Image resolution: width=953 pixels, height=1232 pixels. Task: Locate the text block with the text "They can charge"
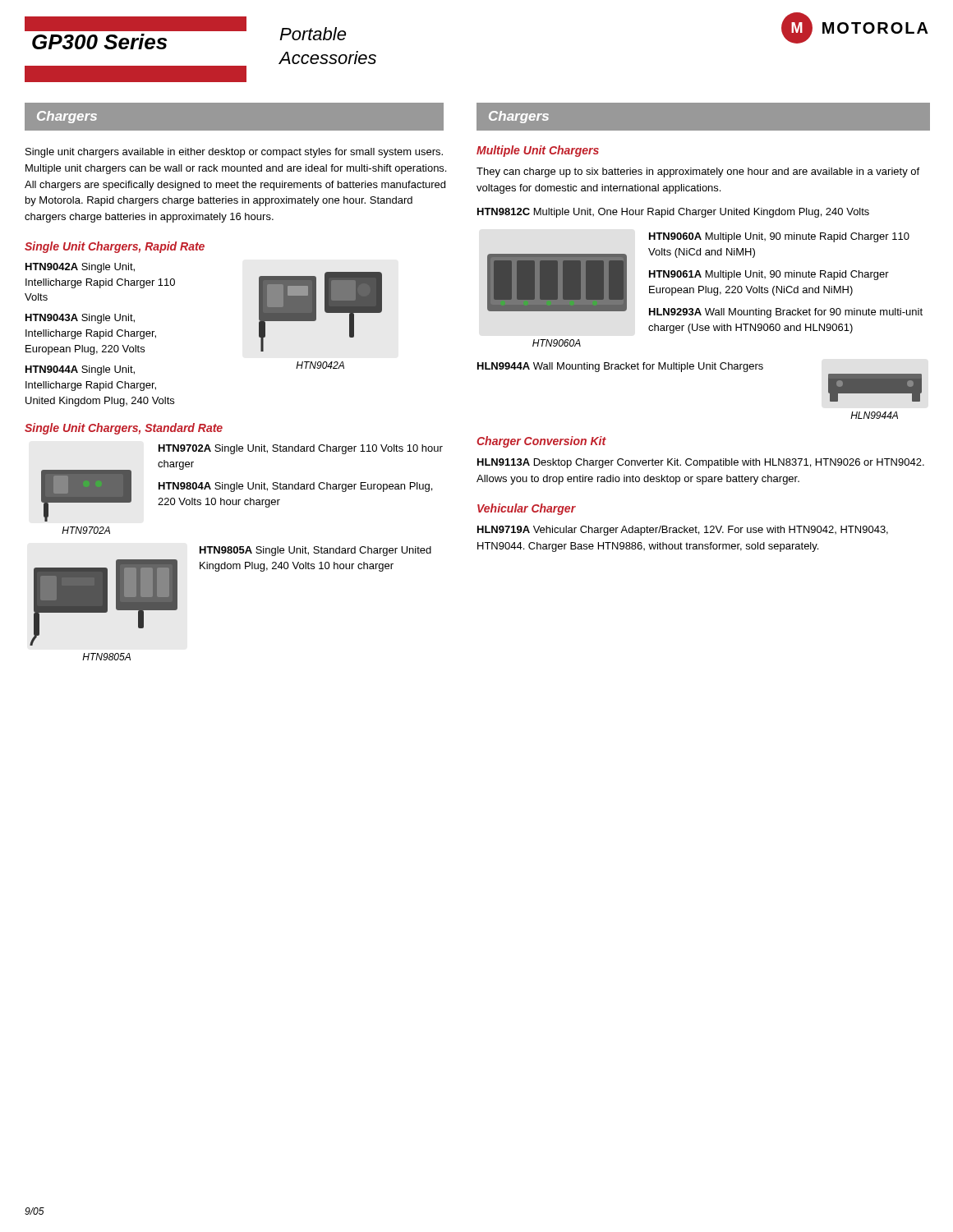click(698, 179)
